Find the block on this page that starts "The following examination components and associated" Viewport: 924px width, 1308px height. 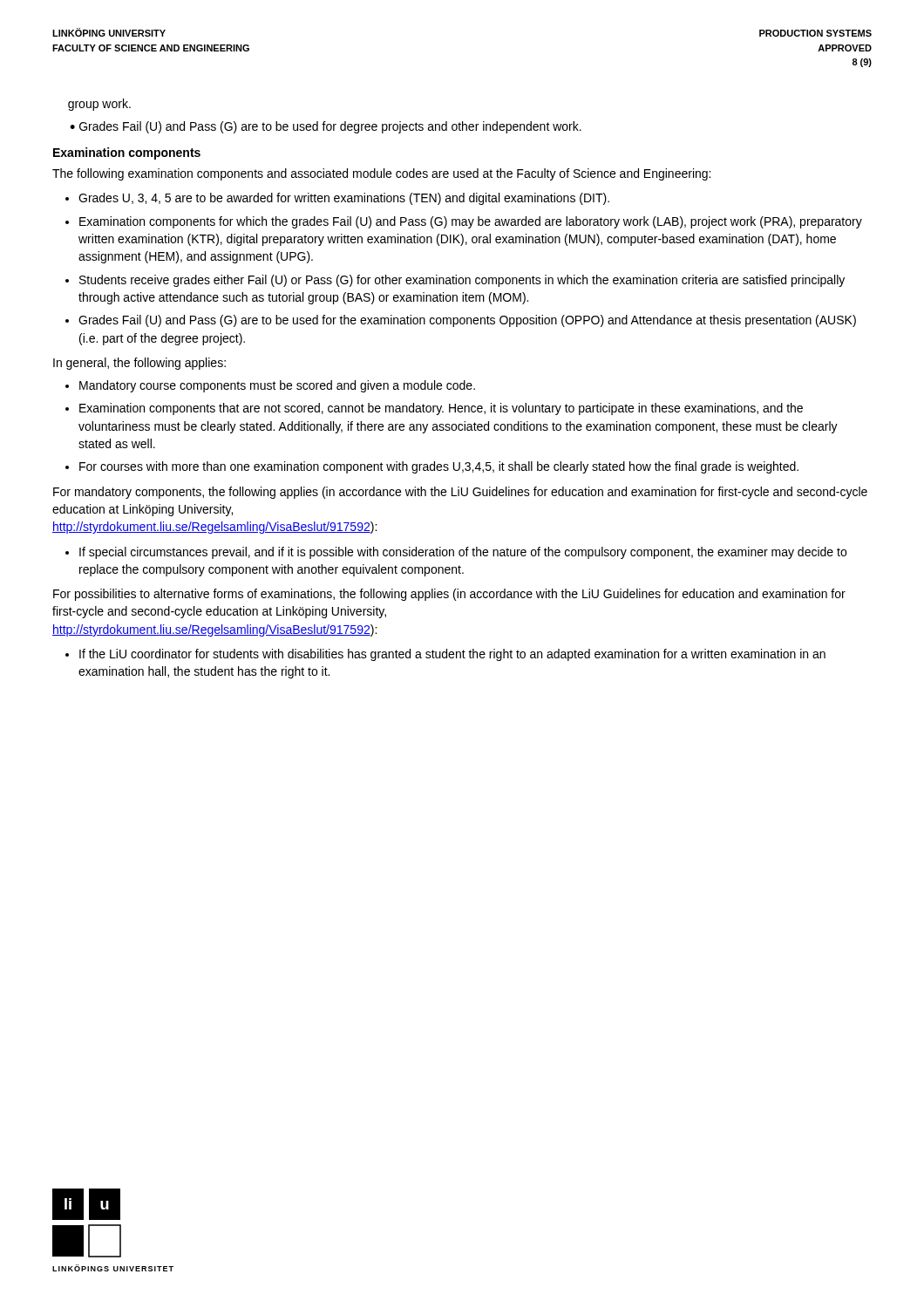382,174
